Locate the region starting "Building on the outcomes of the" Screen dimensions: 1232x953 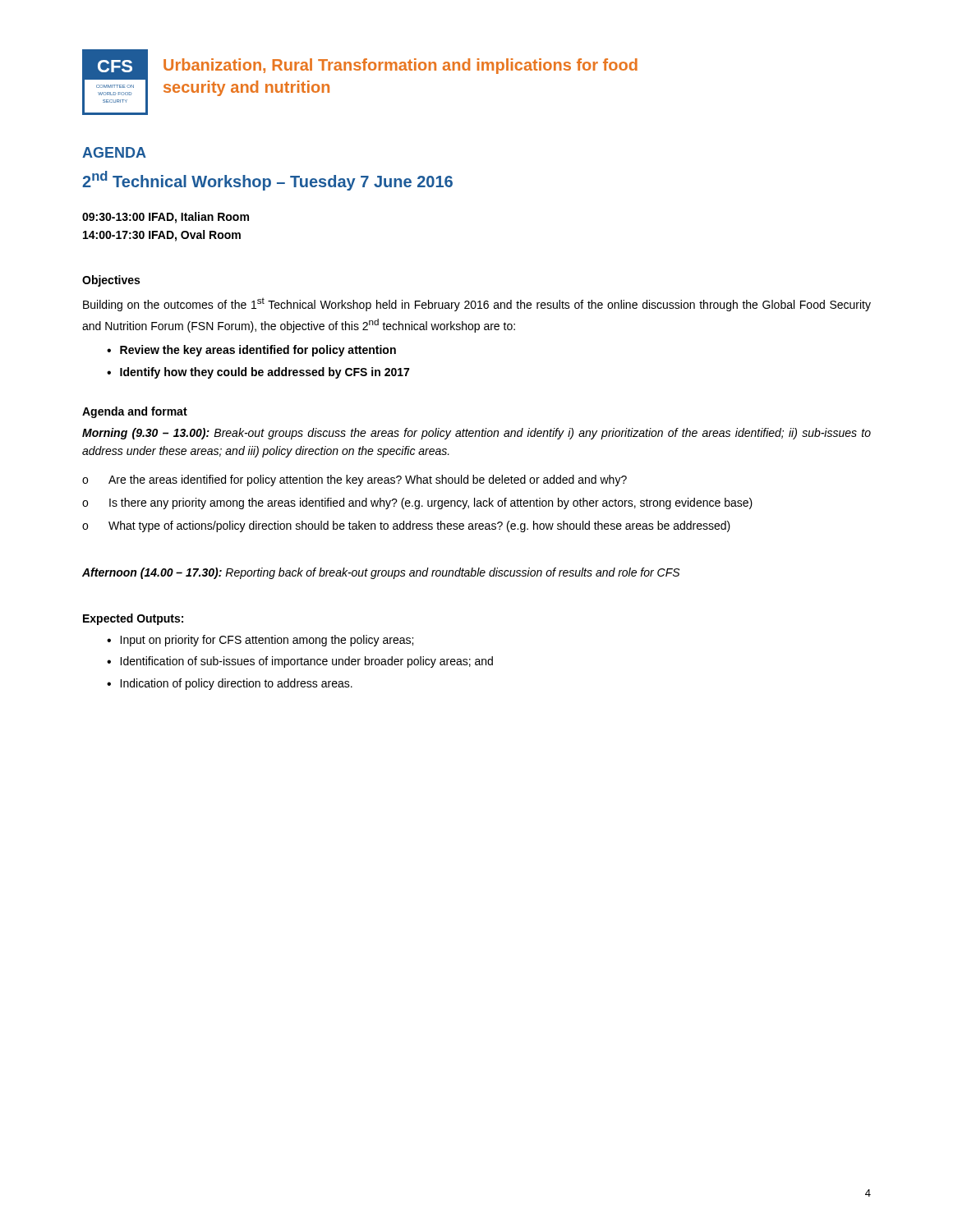(x=476, y=314)
